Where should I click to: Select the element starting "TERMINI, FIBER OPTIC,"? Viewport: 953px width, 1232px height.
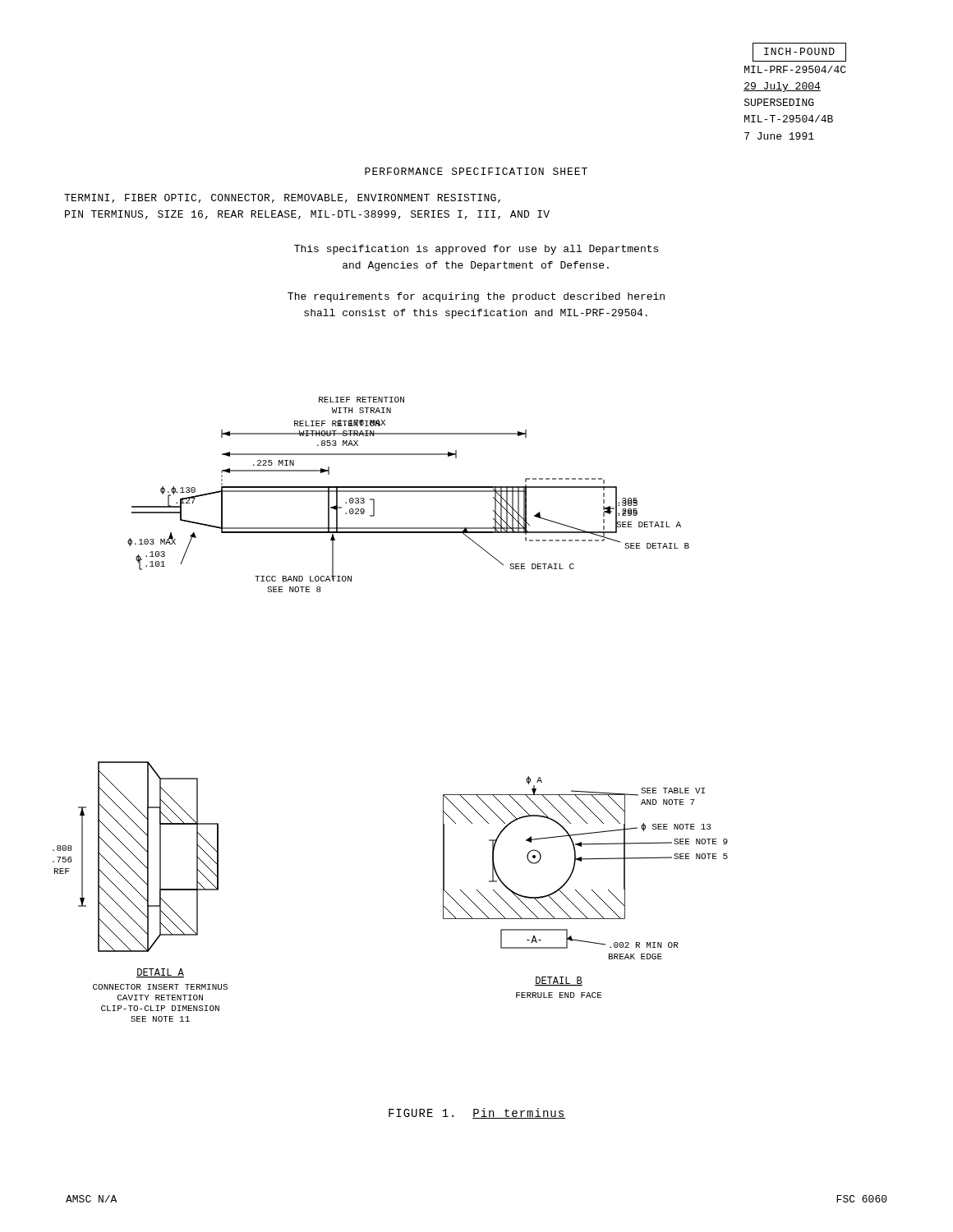307,207
